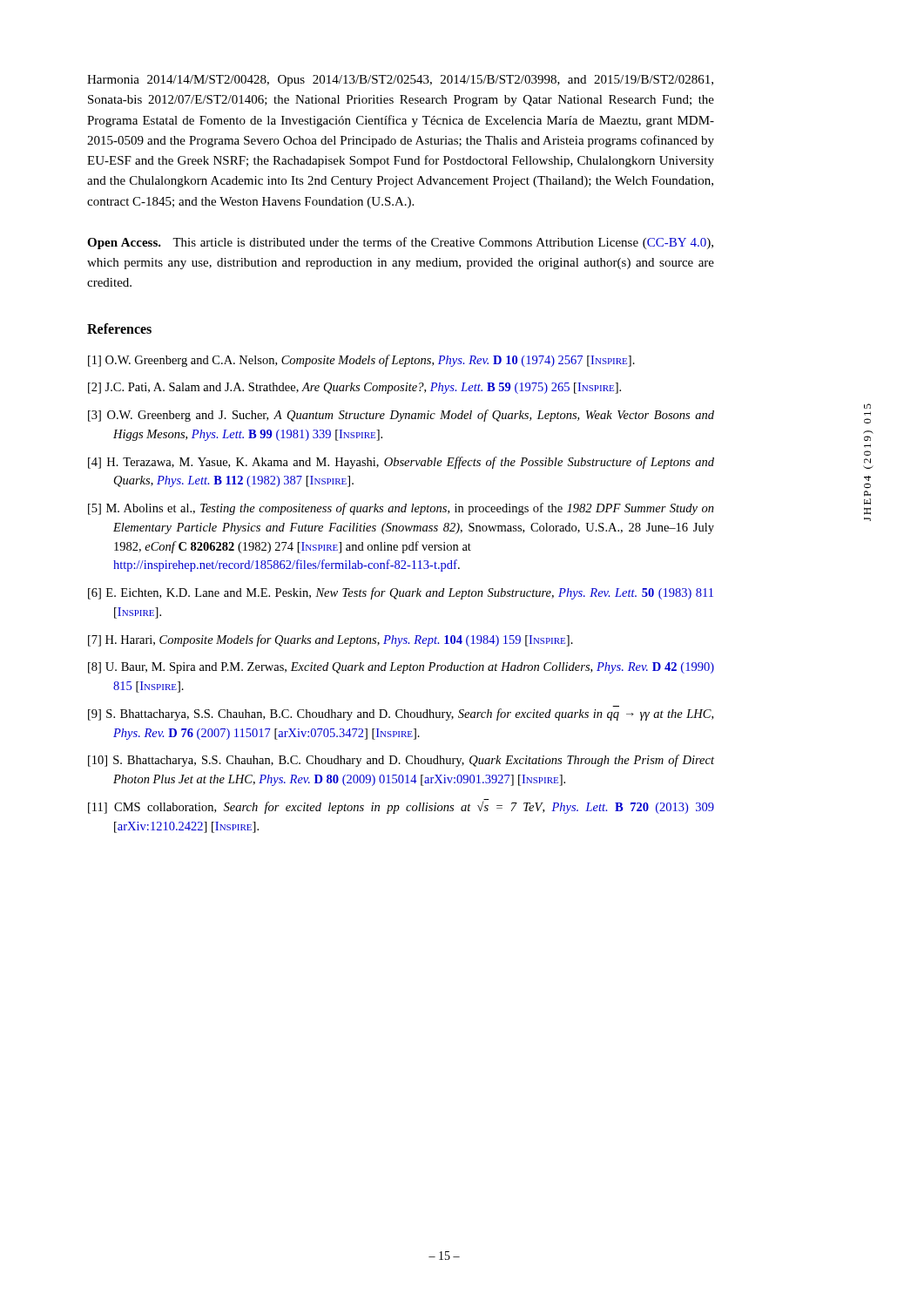The image size is (924, 1307).
Task: Locate the section header
Action: pyautogui.click(x=119, y=329)
